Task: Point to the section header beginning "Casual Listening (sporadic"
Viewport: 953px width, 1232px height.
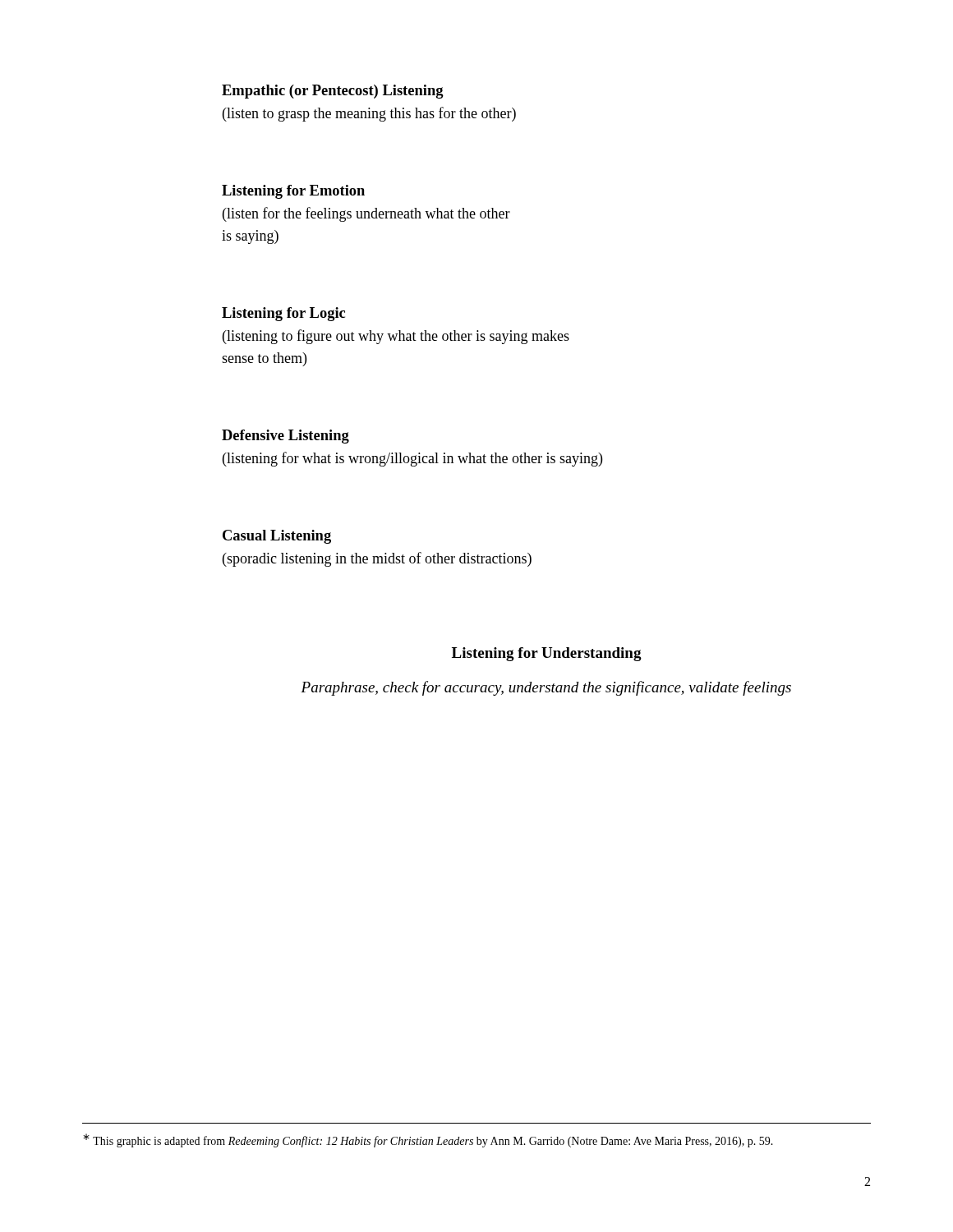Action: coord(277,537)
